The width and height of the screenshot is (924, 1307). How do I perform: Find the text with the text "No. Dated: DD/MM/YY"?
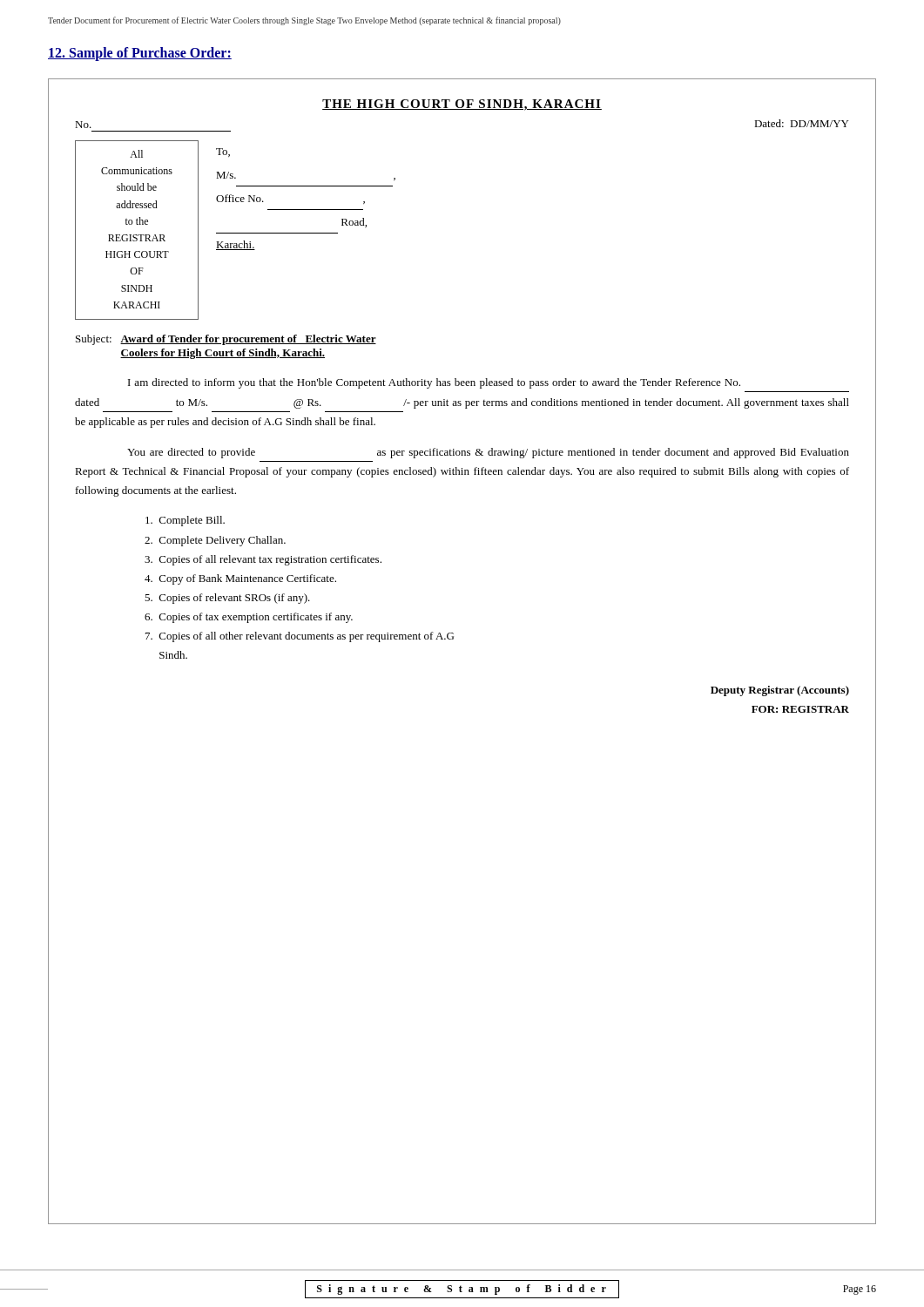click(86, 123)
